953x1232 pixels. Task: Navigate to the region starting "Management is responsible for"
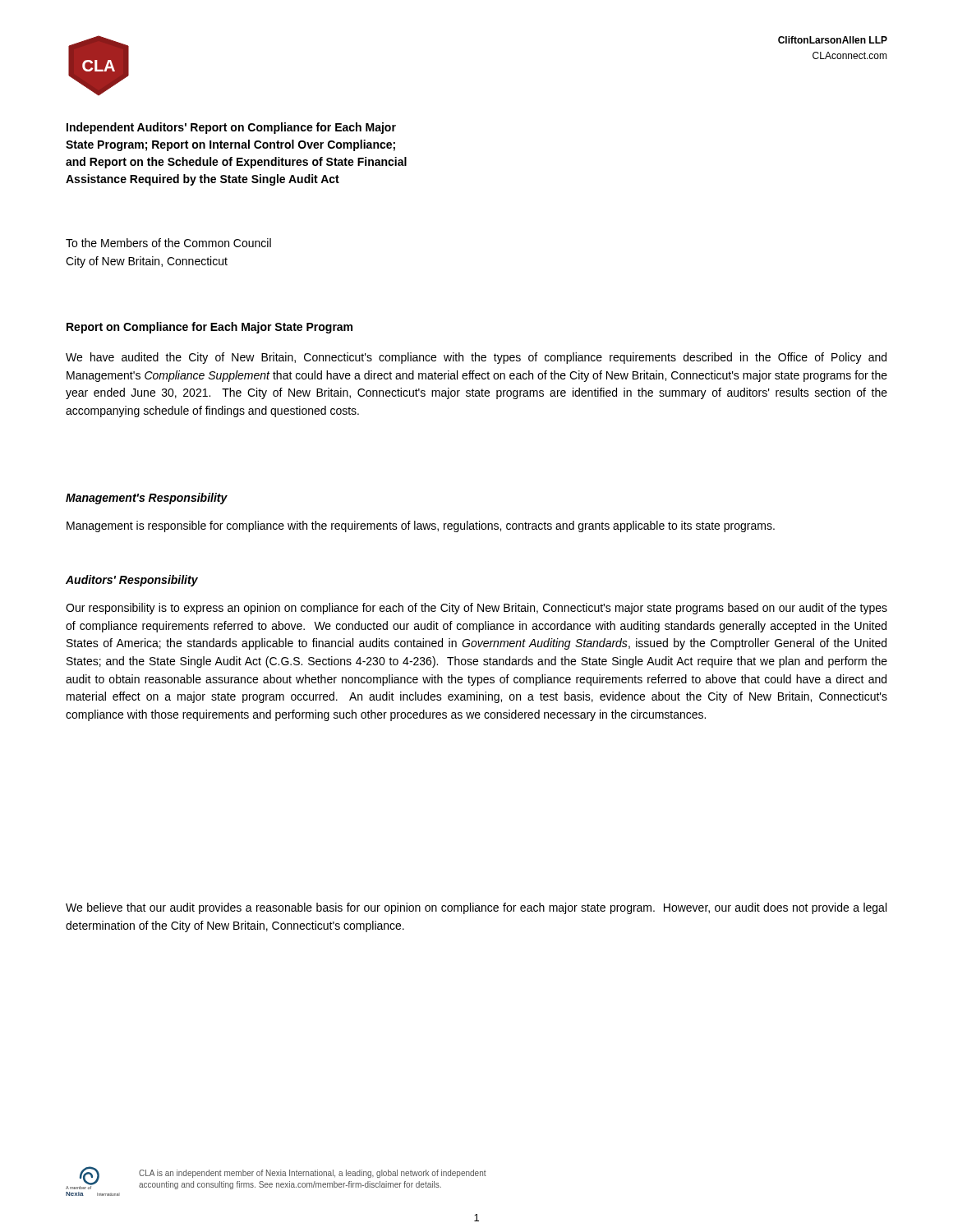421,526
